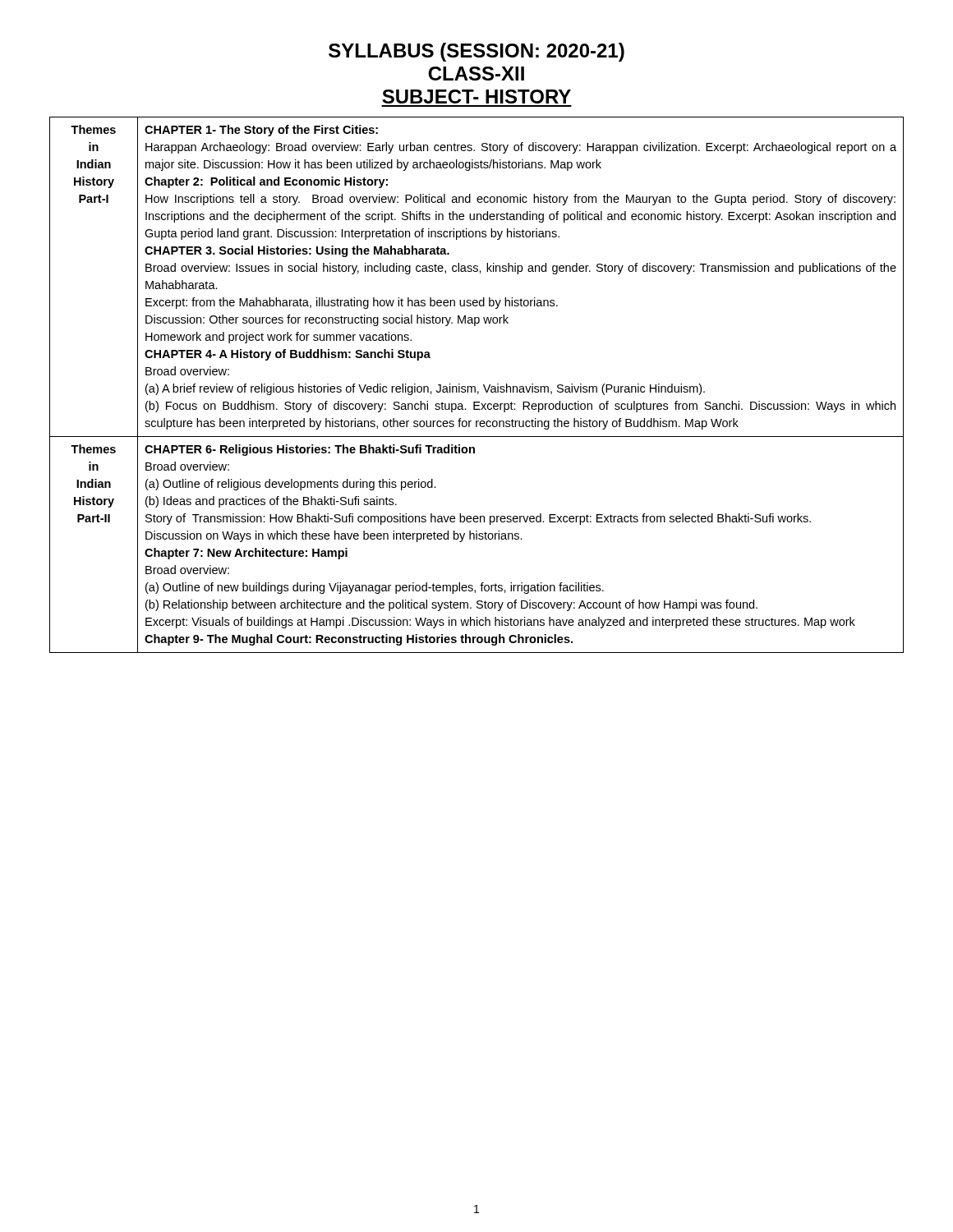Screen dimensions: 1232x953
Task: Locate the table with the text "Themes in Indian History"
Action: [x=476, y=385]
